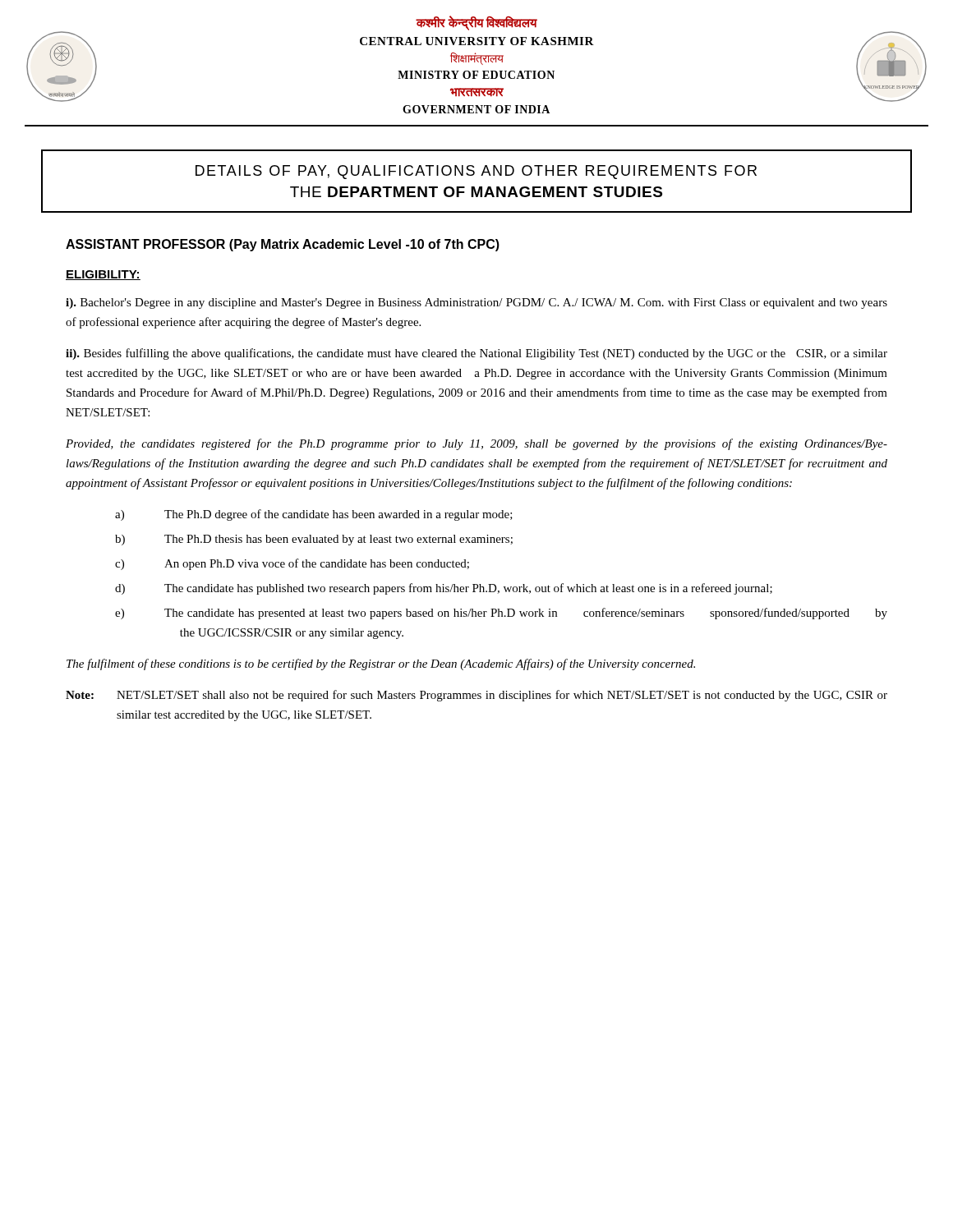Locate the title that opens with "DETAILS OF PAY, QUALIFICATIONS AND OTHER REQUIREMENTS"
This screenshot has height=1232, width=953.
click(x=476, y=182)
